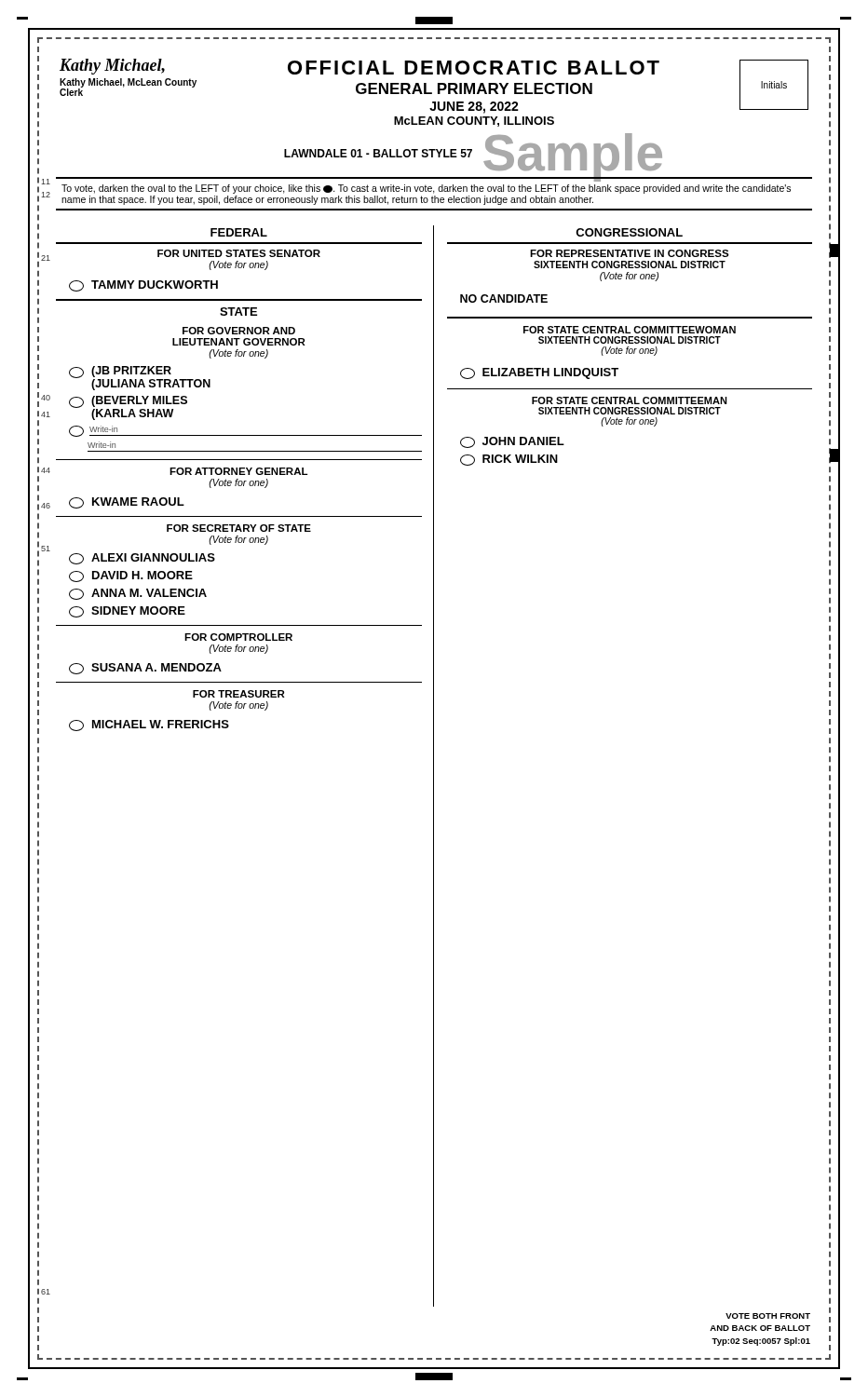
Task: Locate the region starting "DAVID H. MOORE"
Action: coord(131,575)
